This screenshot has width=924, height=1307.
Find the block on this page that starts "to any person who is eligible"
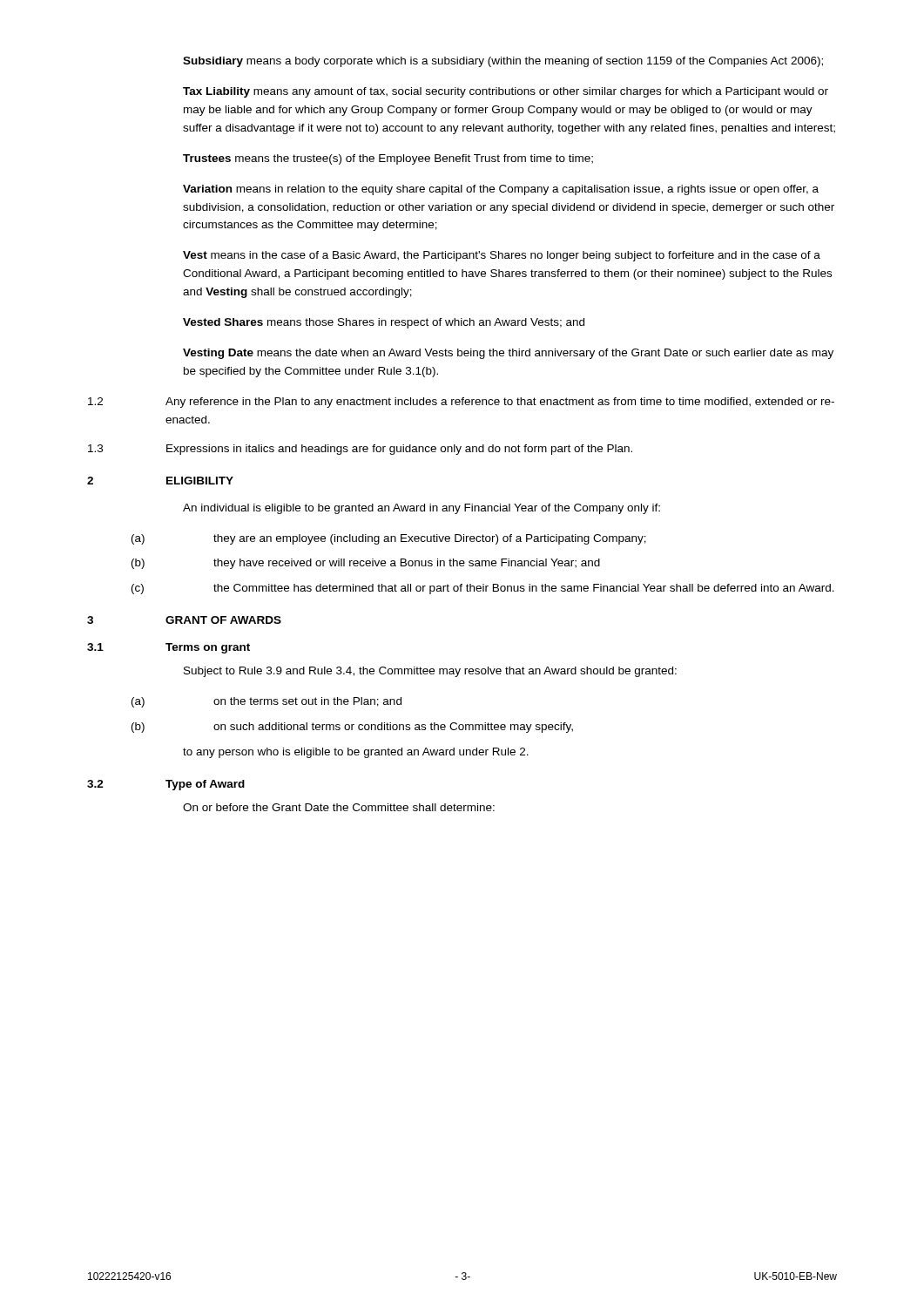click(x=356, y=751)
